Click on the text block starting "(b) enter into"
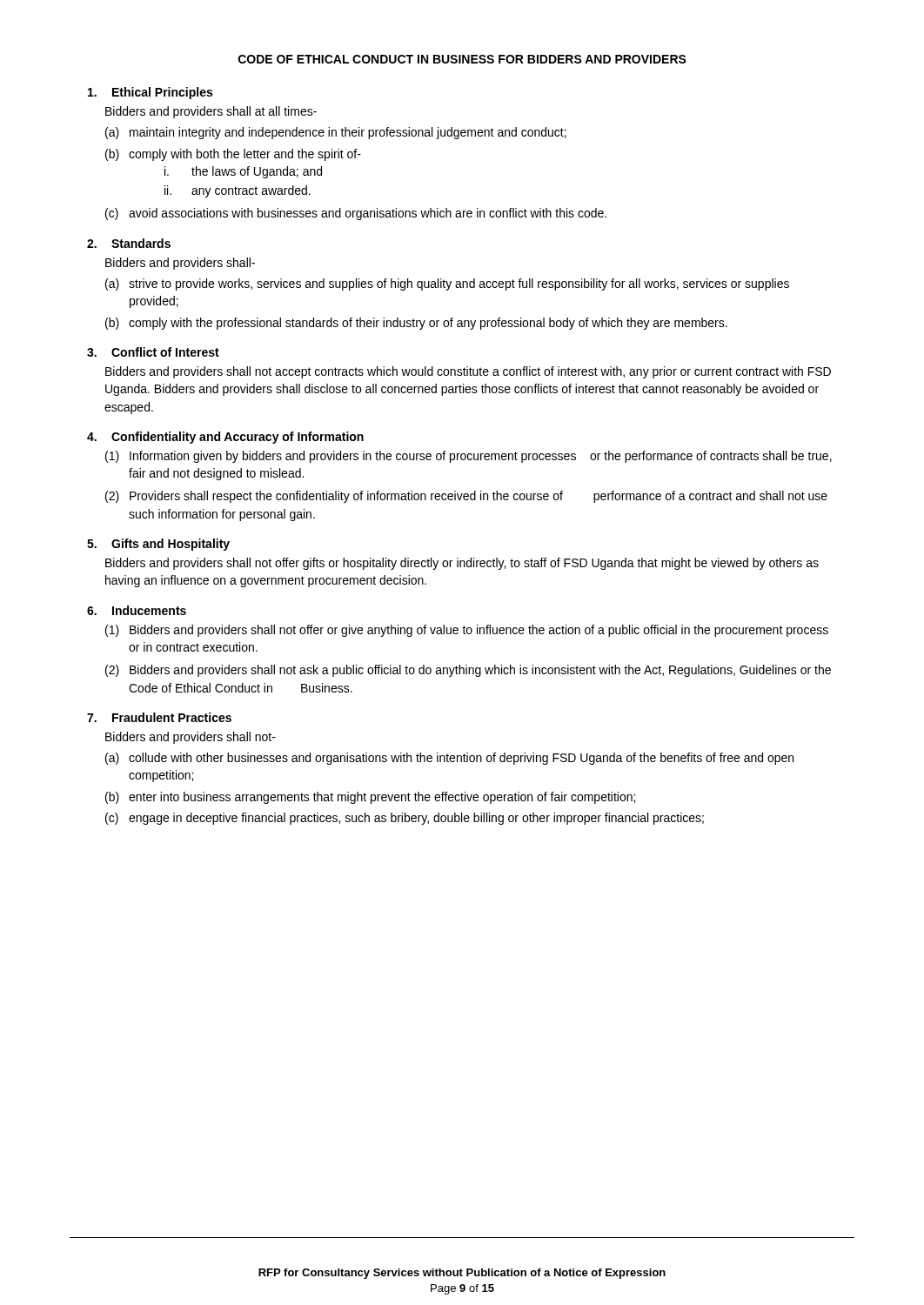 coord(471,797)
